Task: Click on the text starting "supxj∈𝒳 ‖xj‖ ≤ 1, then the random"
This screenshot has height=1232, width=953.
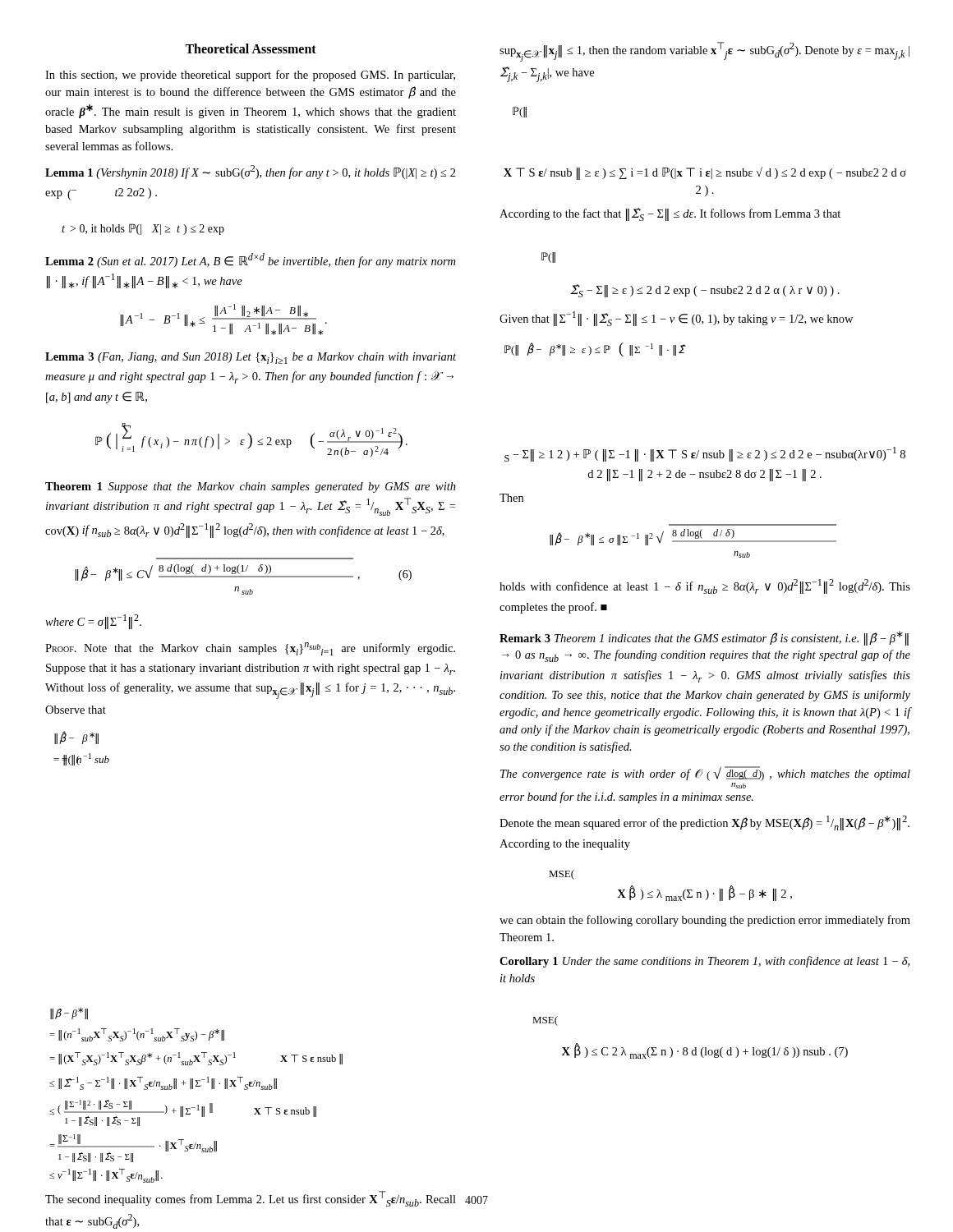Action: [705, 61]
